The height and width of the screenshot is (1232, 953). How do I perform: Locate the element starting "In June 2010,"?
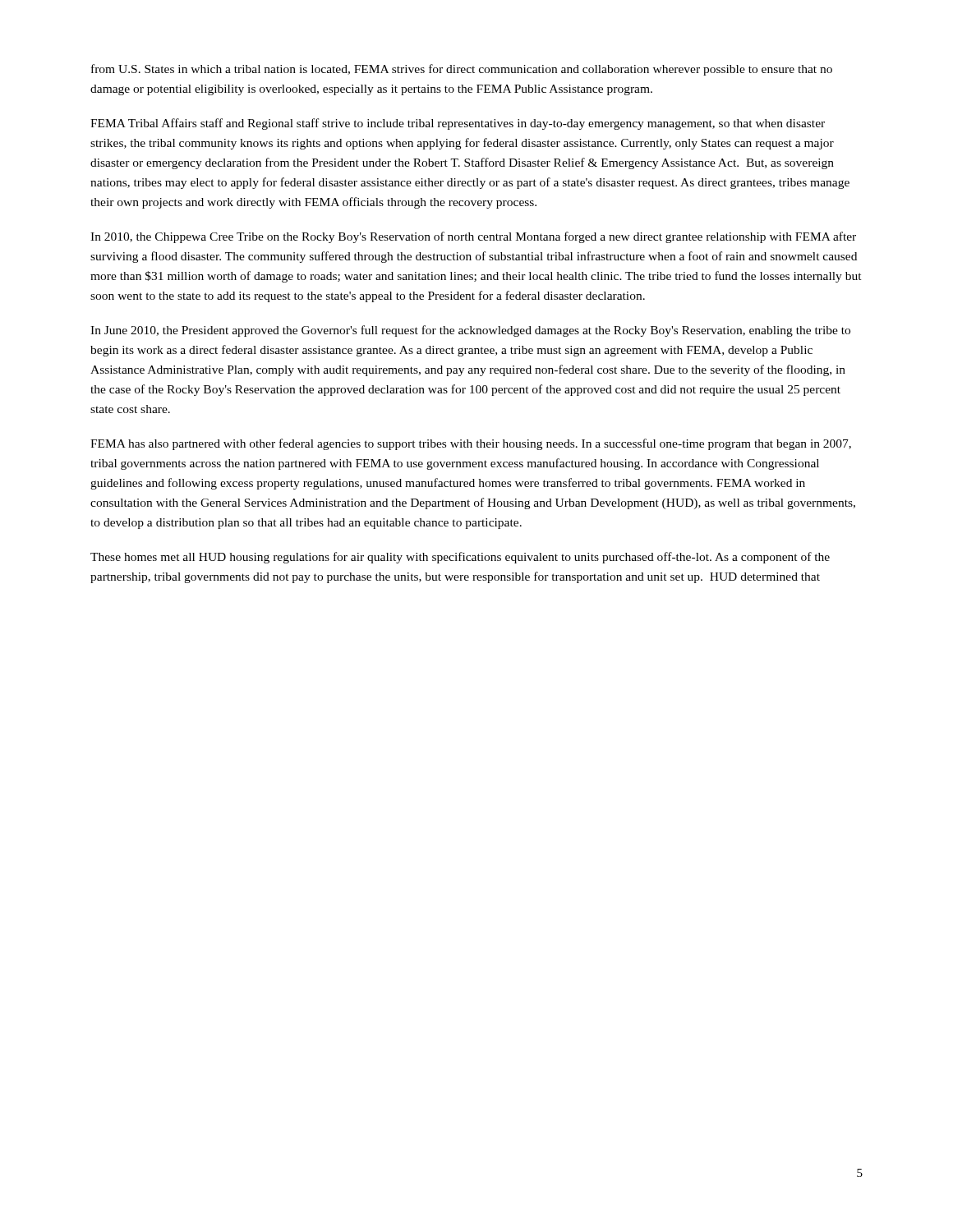[471, 369]
